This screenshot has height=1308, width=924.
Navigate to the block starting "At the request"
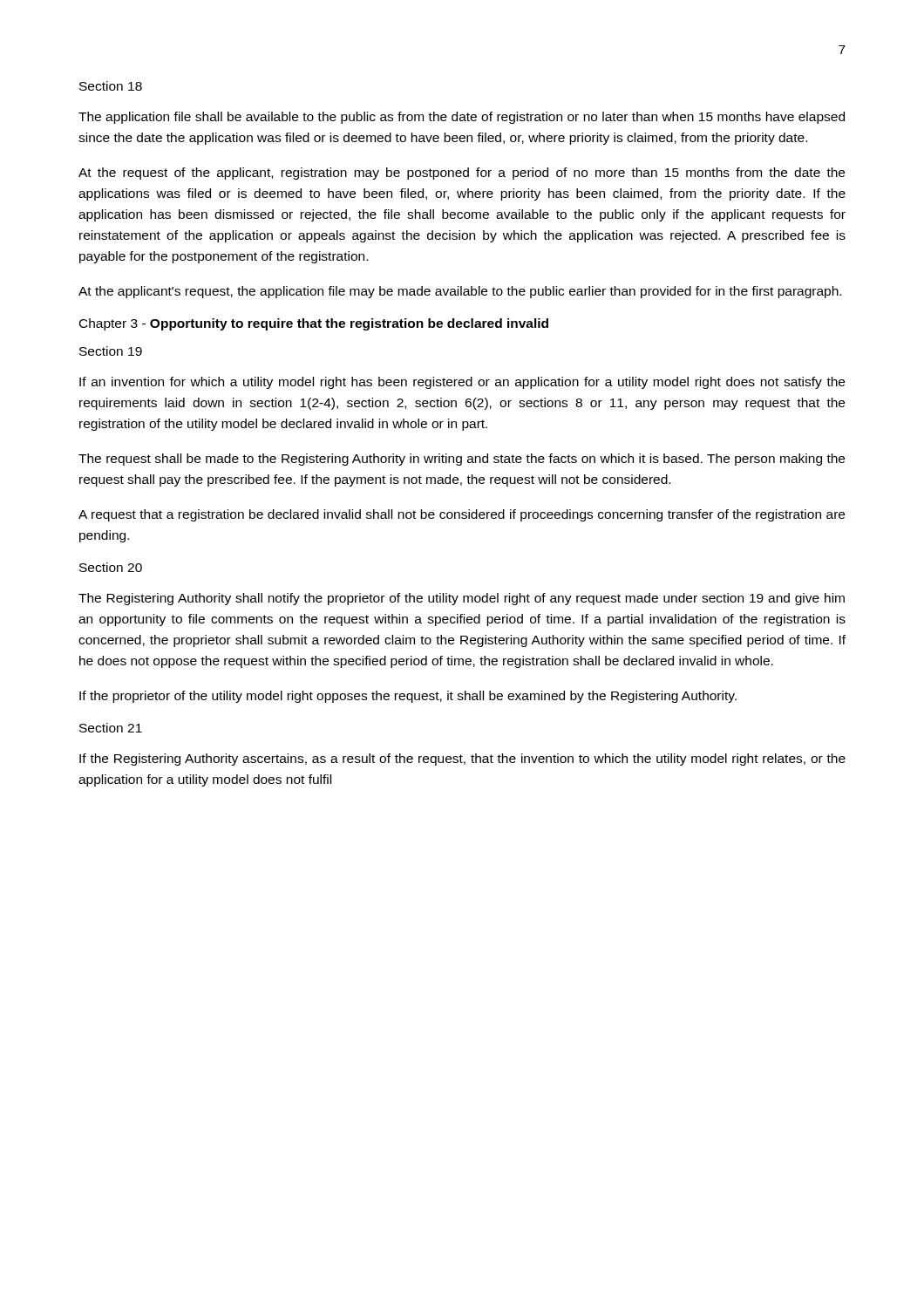tap(462, 214)
